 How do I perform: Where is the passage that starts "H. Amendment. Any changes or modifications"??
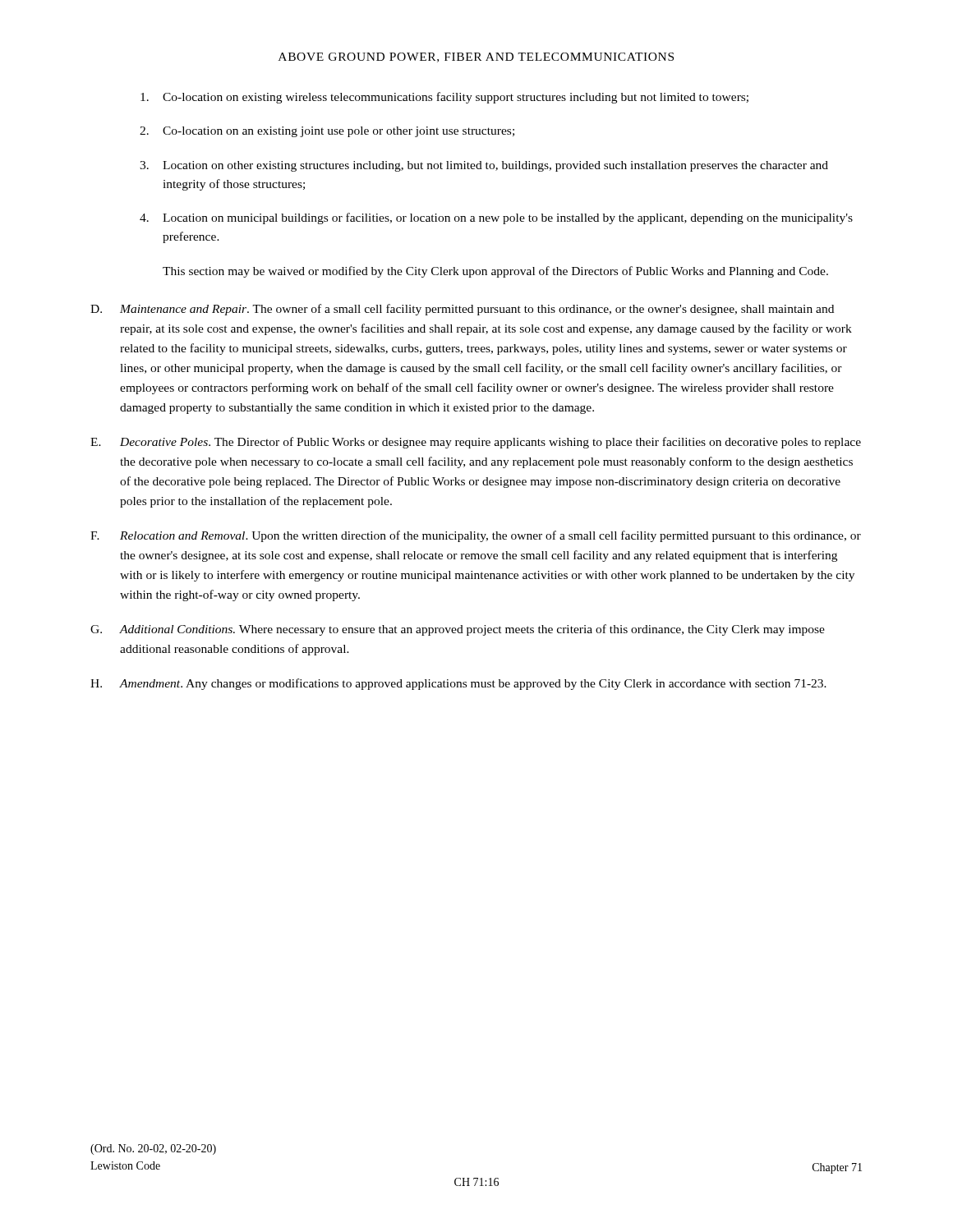tap(476, 683)
